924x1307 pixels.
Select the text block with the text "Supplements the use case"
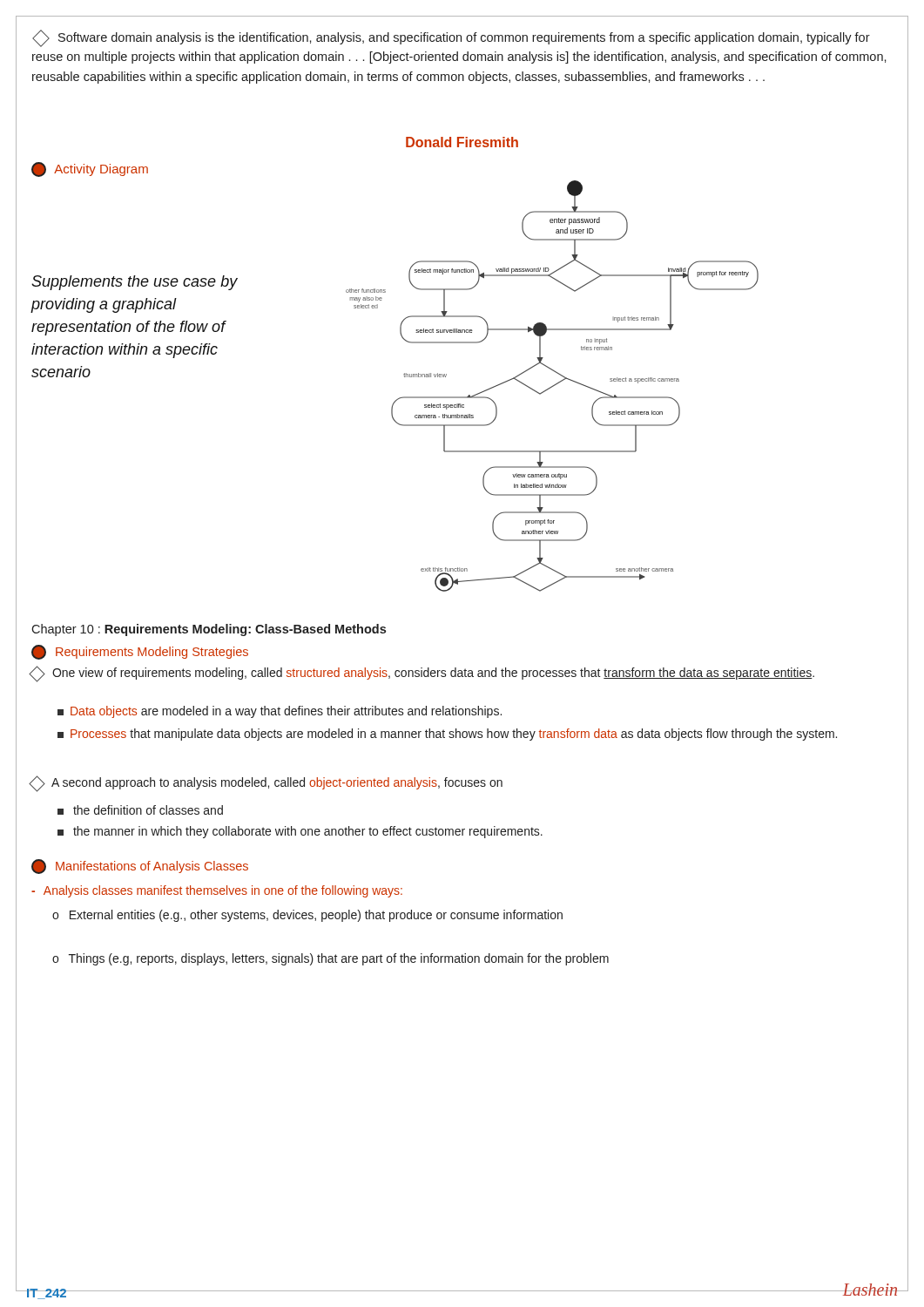coord(134,327)
